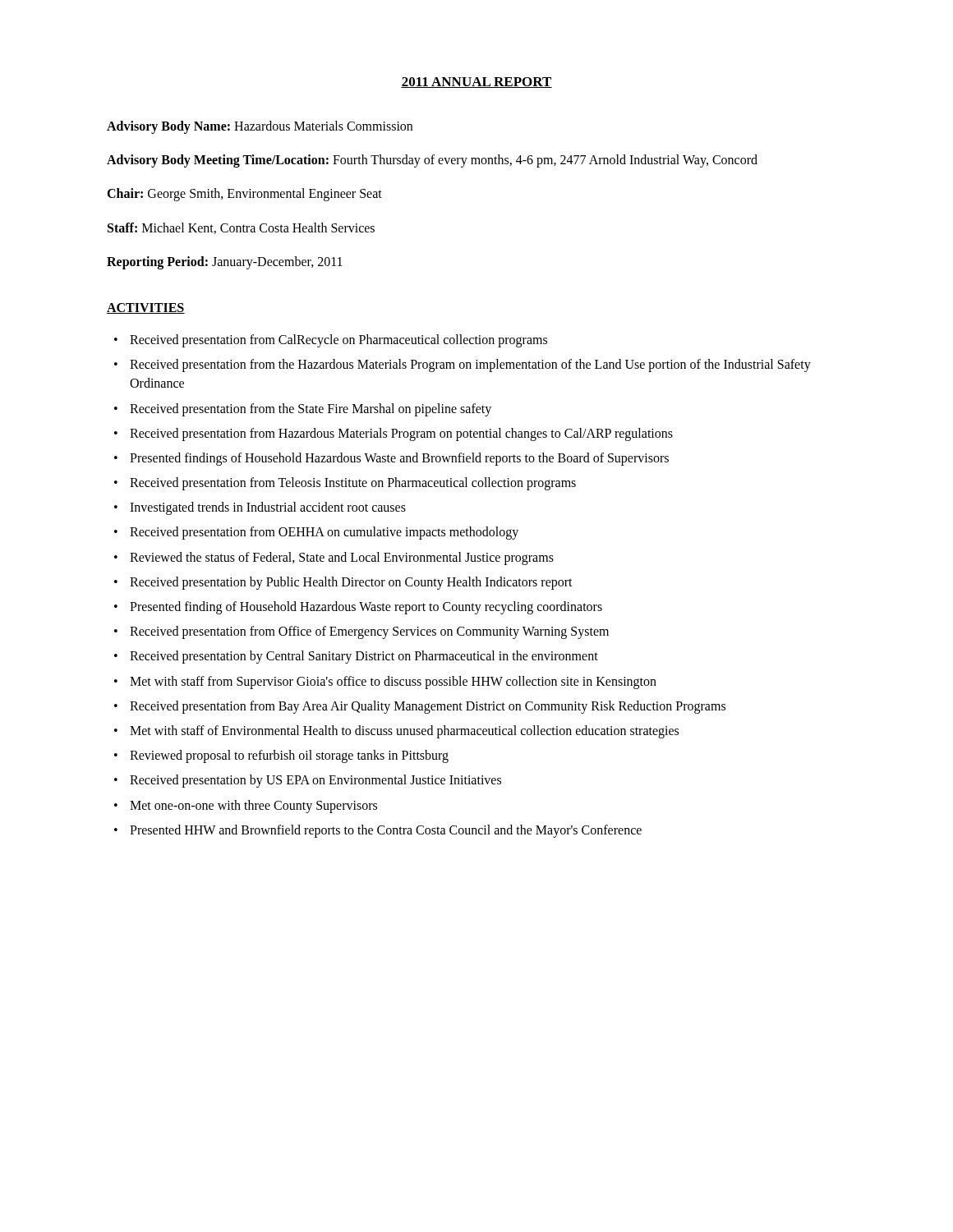The image size is (953, 1232).
Task: Select the block starting "Chair: George Smith,"
Action: [244, 194]
